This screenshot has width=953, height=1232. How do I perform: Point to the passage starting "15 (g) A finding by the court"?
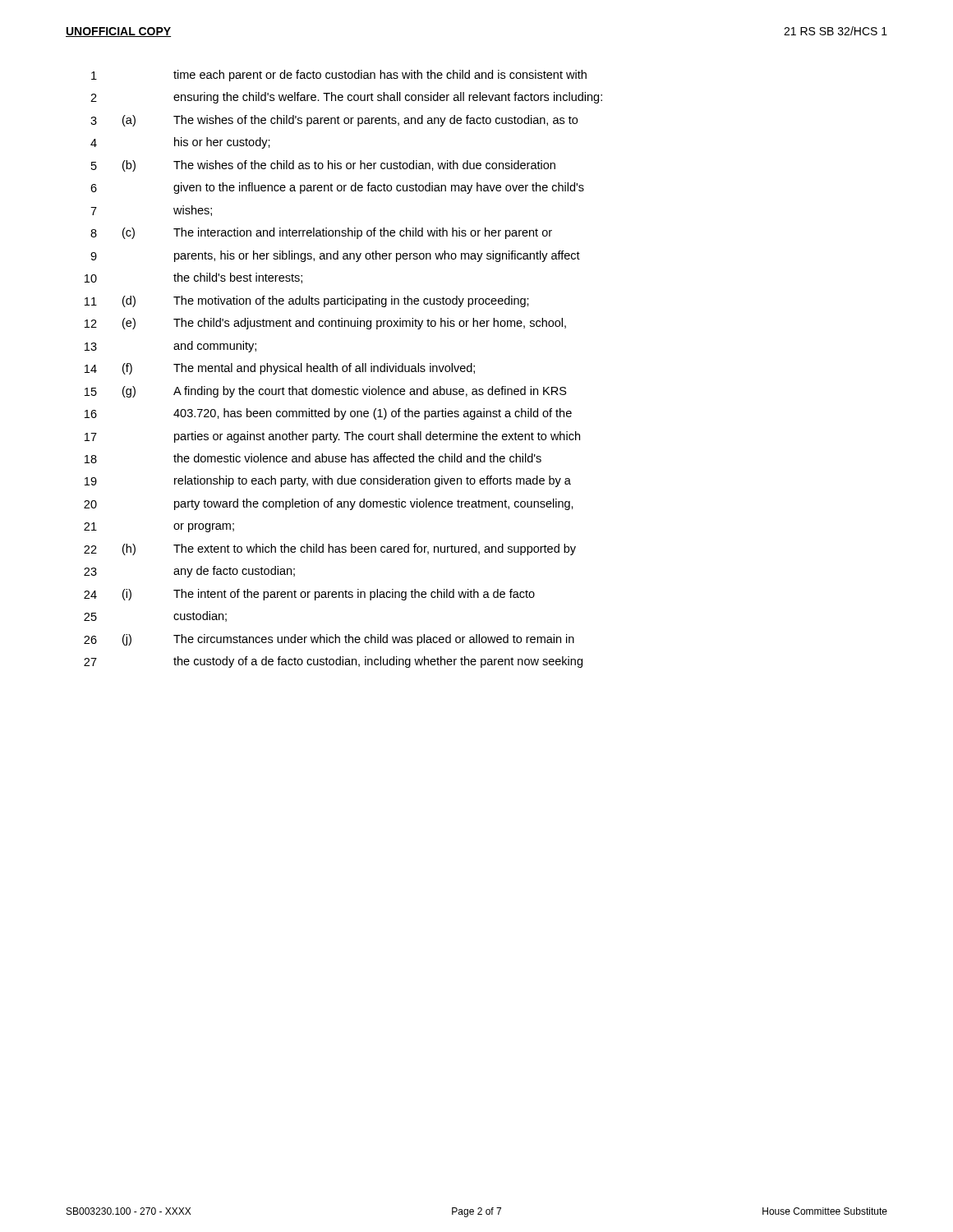click(x=476, y=391)
